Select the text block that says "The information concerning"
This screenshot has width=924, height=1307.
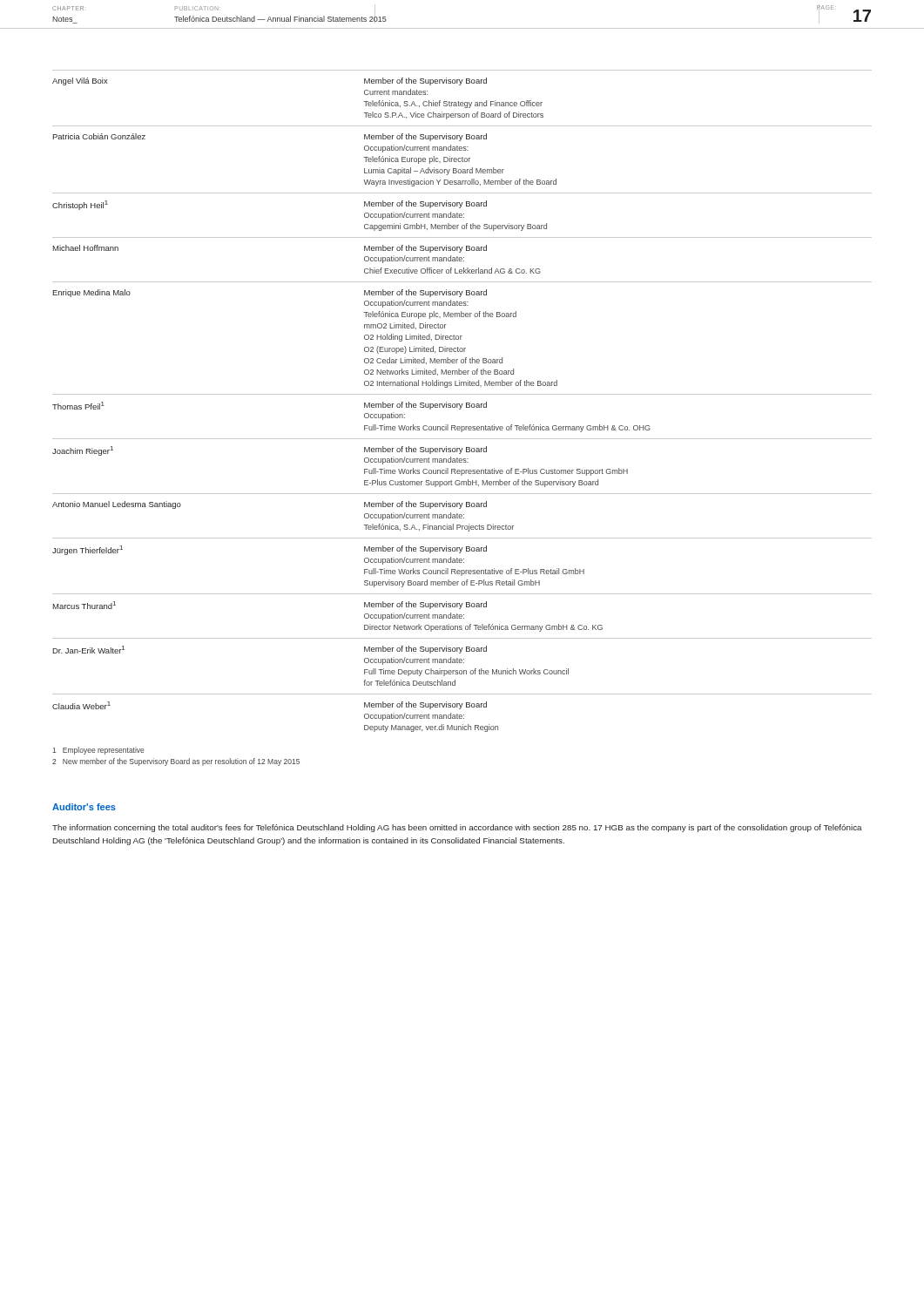pyautogui.click(x=457, y=834)
